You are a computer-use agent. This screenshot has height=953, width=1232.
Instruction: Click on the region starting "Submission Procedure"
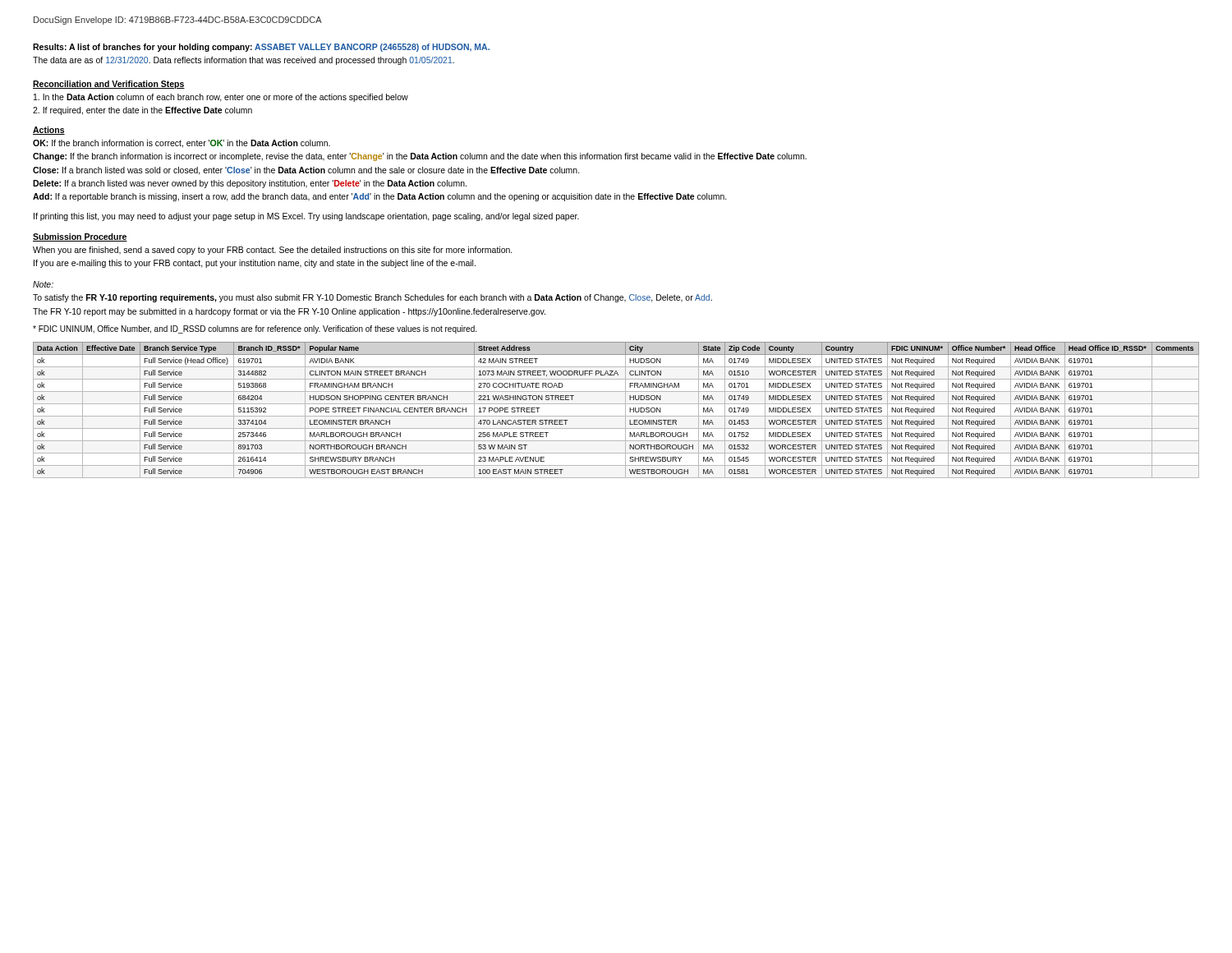80,236
